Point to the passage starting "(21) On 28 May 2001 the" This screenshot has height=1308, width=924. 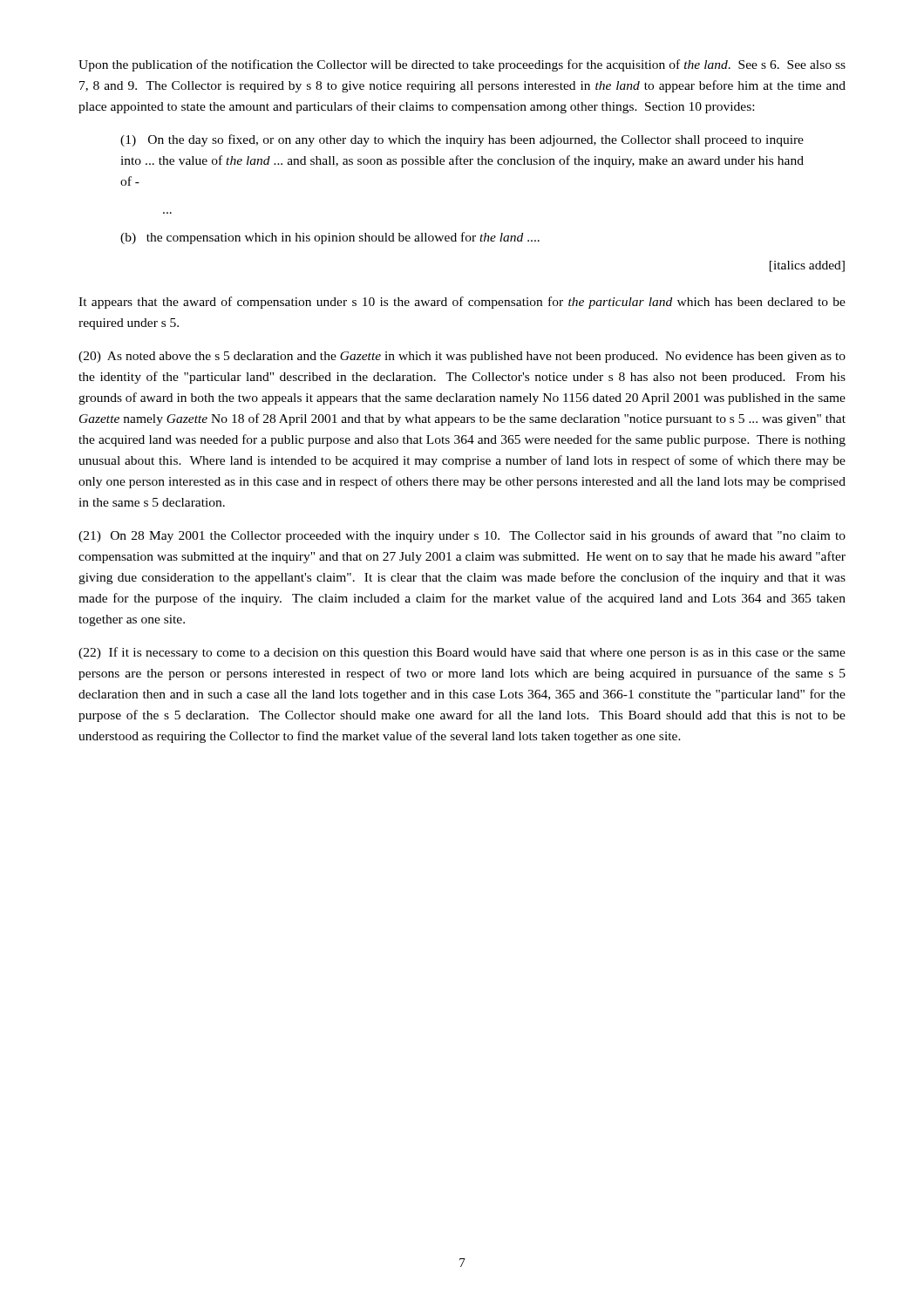(x=462, y=577)
